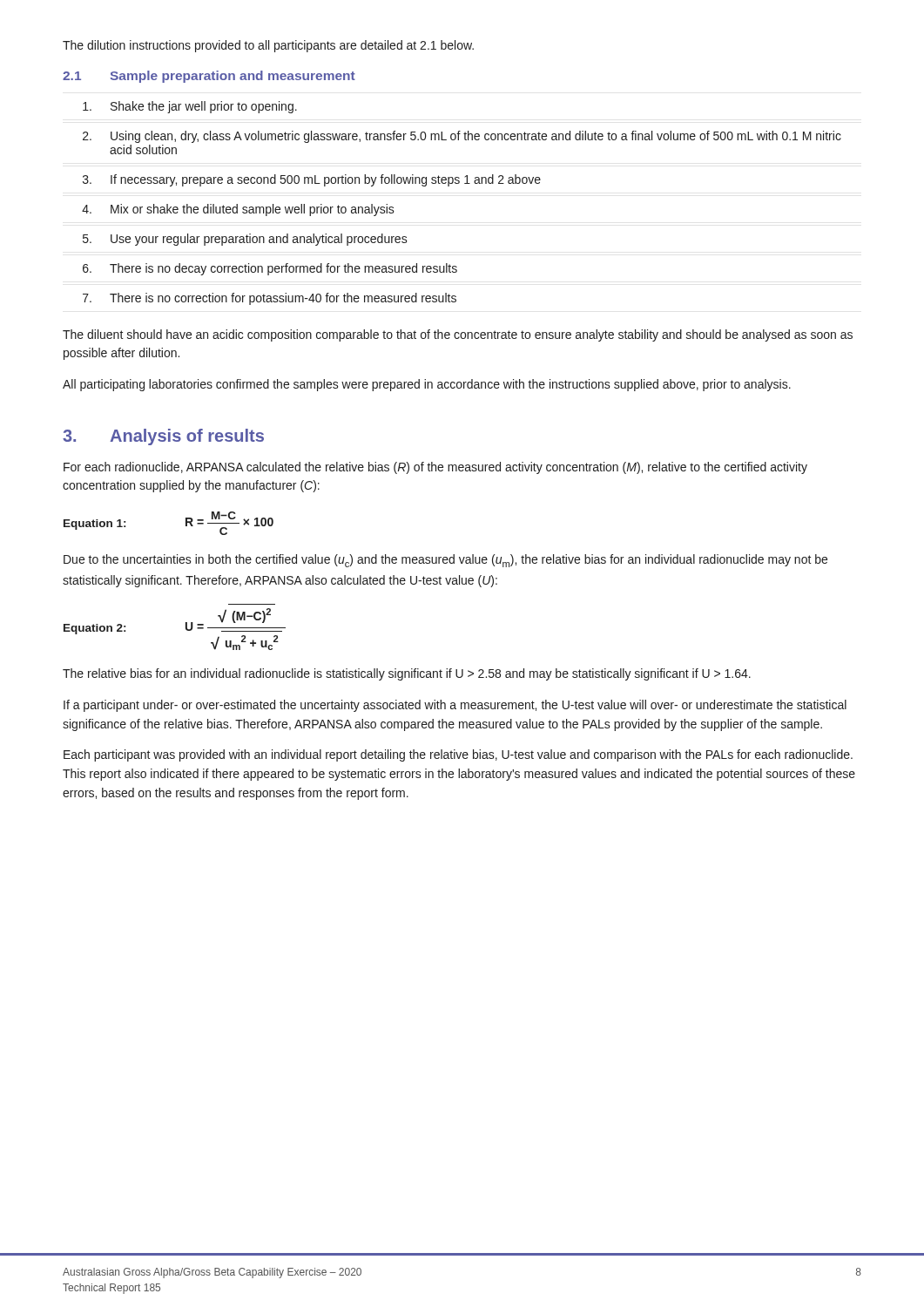Click on the list item that says "3. If necessary, prepare a"
The image size is (924, 1307).
click(x=462, y=179)
